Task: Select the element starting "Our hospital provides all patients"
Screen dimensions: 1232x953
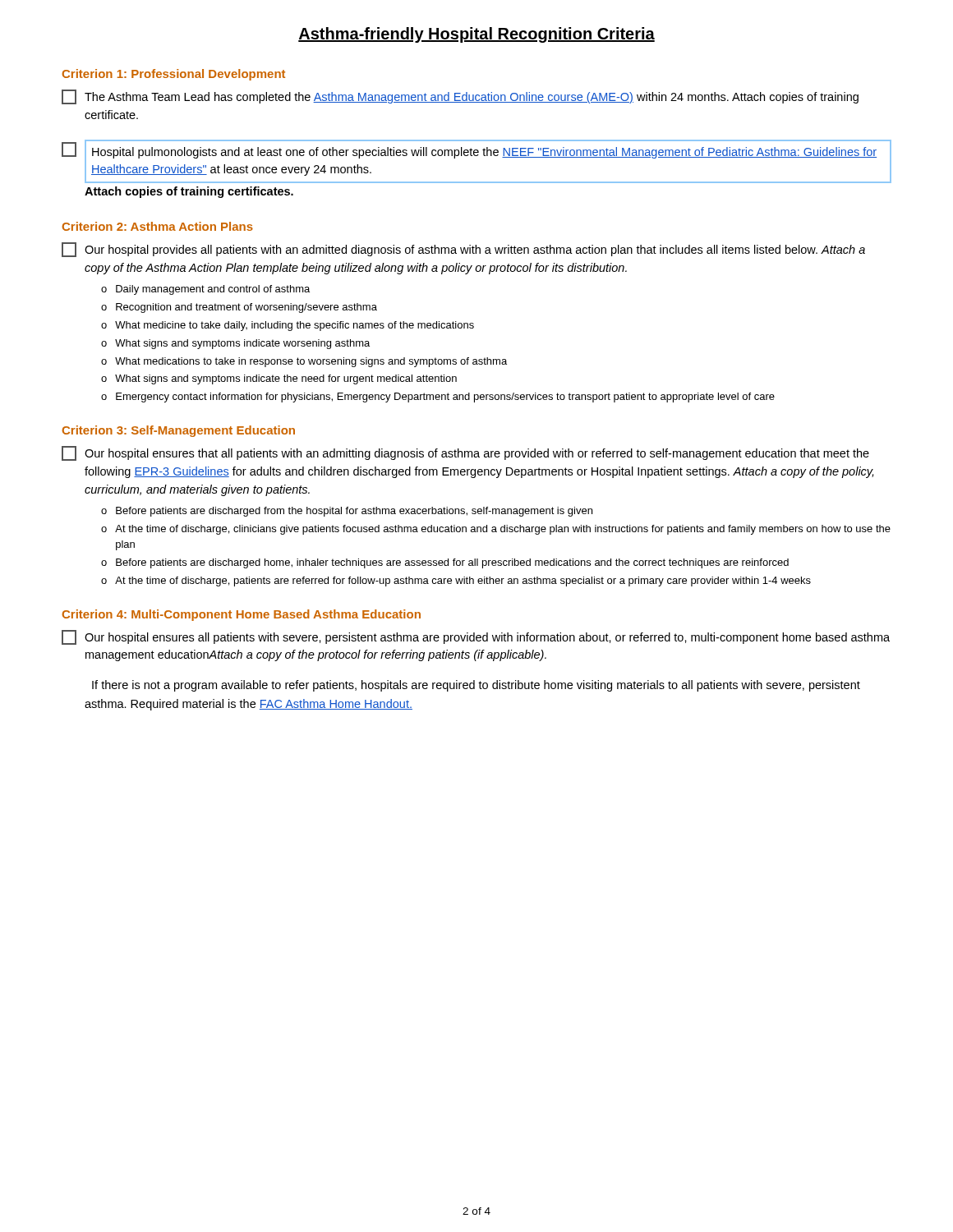Action: click(476, 259)
